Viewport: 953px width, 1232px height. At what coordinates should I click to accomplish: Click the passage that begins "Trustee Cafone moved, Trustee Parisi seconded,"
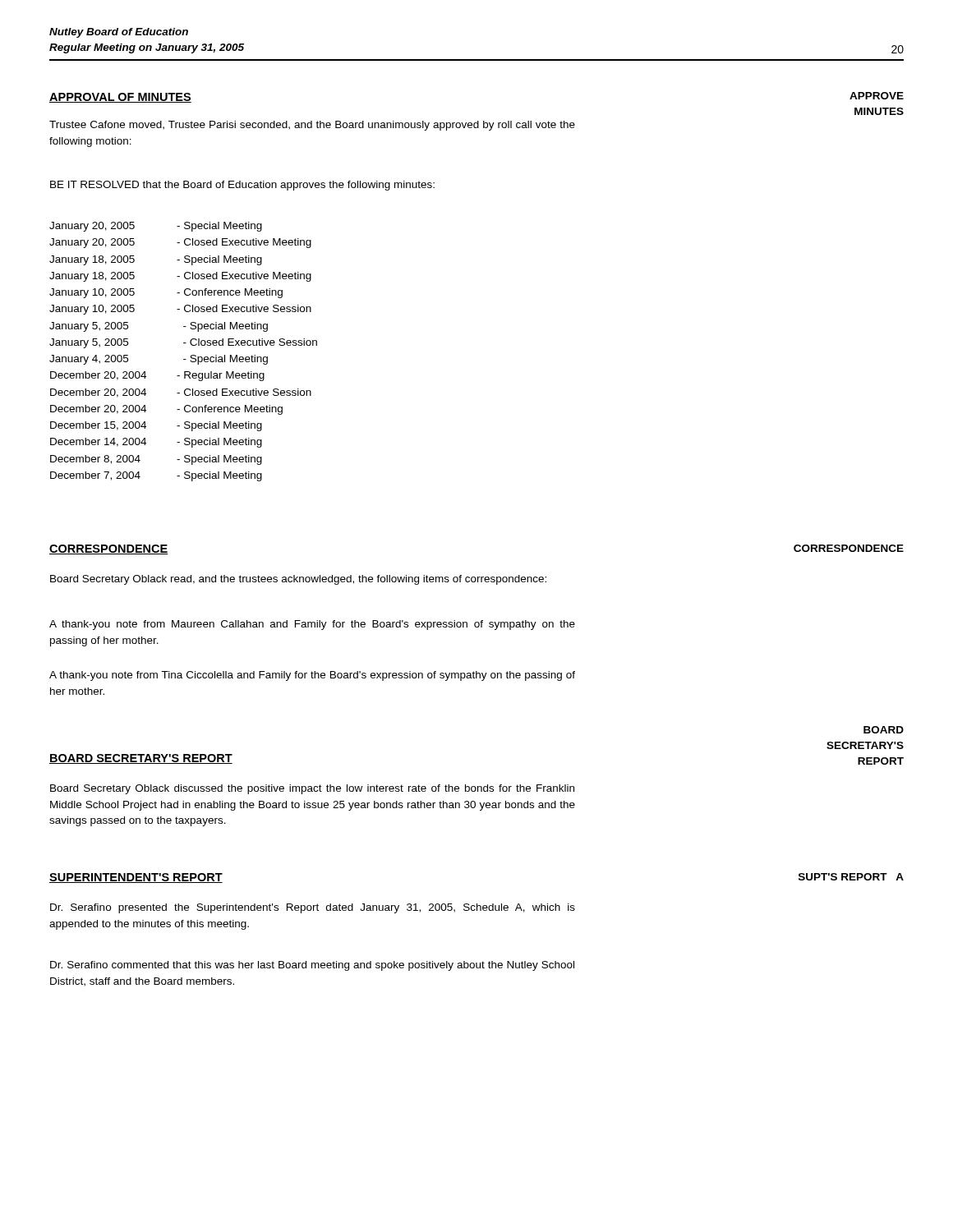pyautogui.click(x=312, y=132)
